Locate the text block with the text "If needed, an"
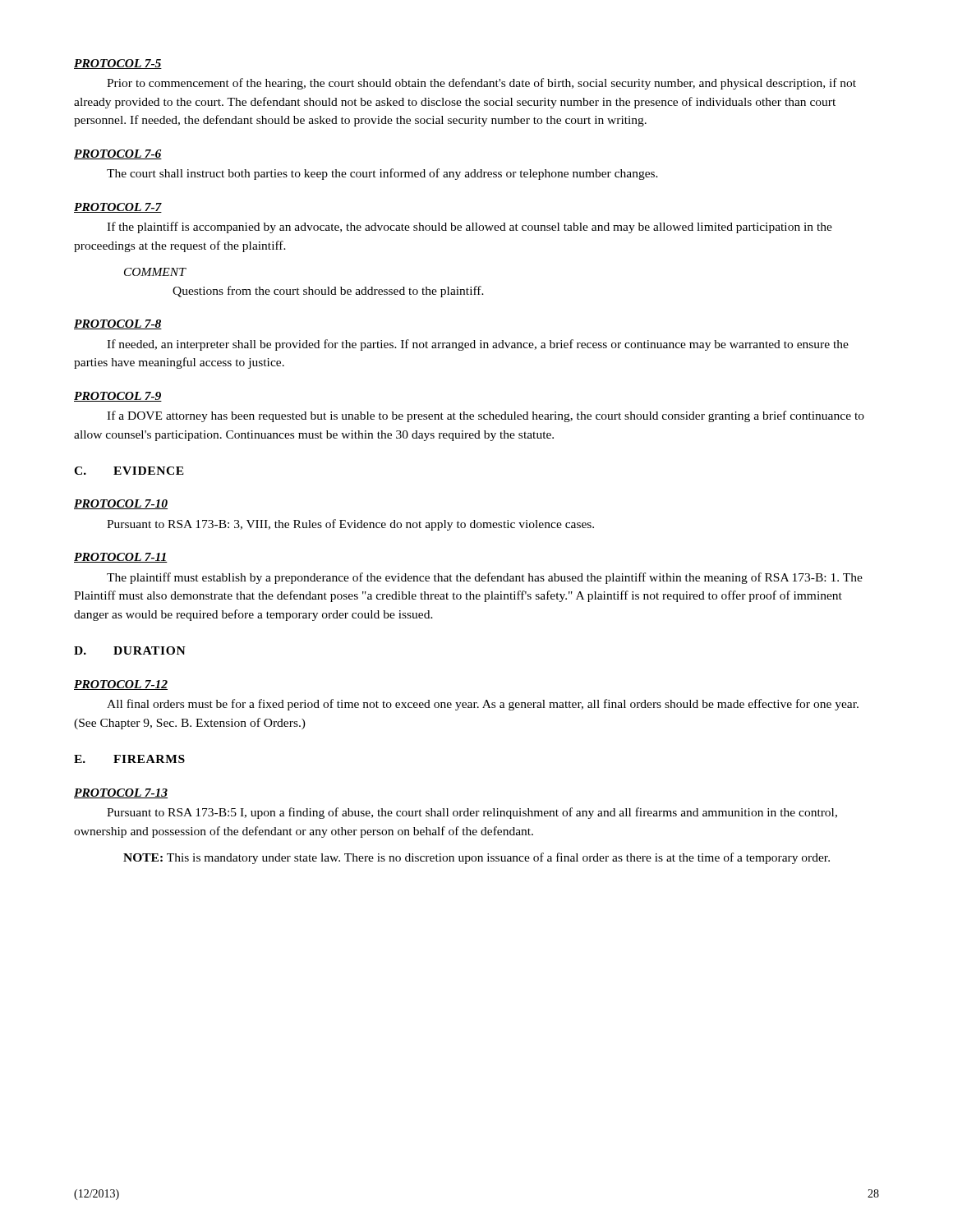 pos(461,353)
